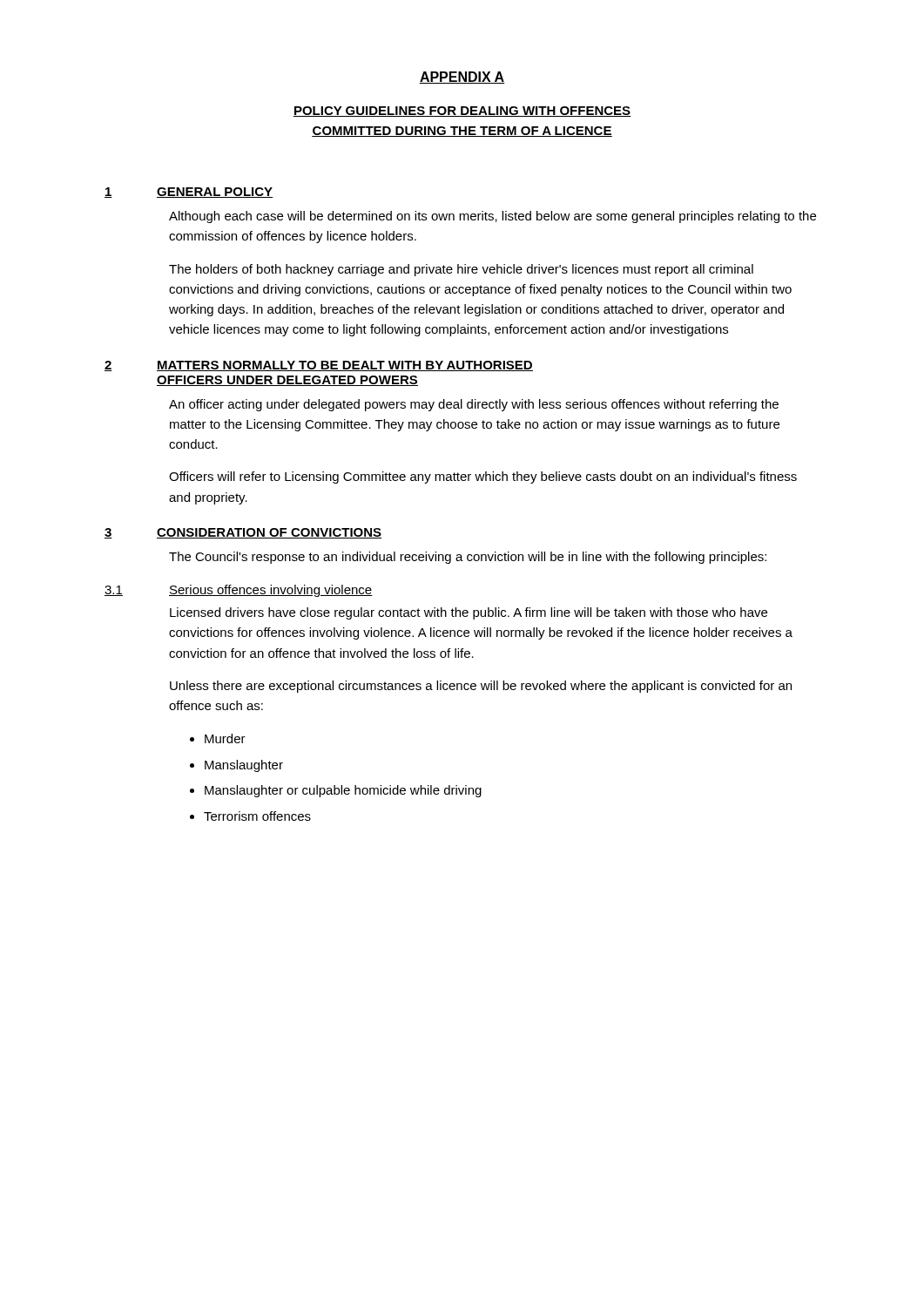Where is the passage that starts "The holders of both hackney carriage and private"?

[480, 299]
